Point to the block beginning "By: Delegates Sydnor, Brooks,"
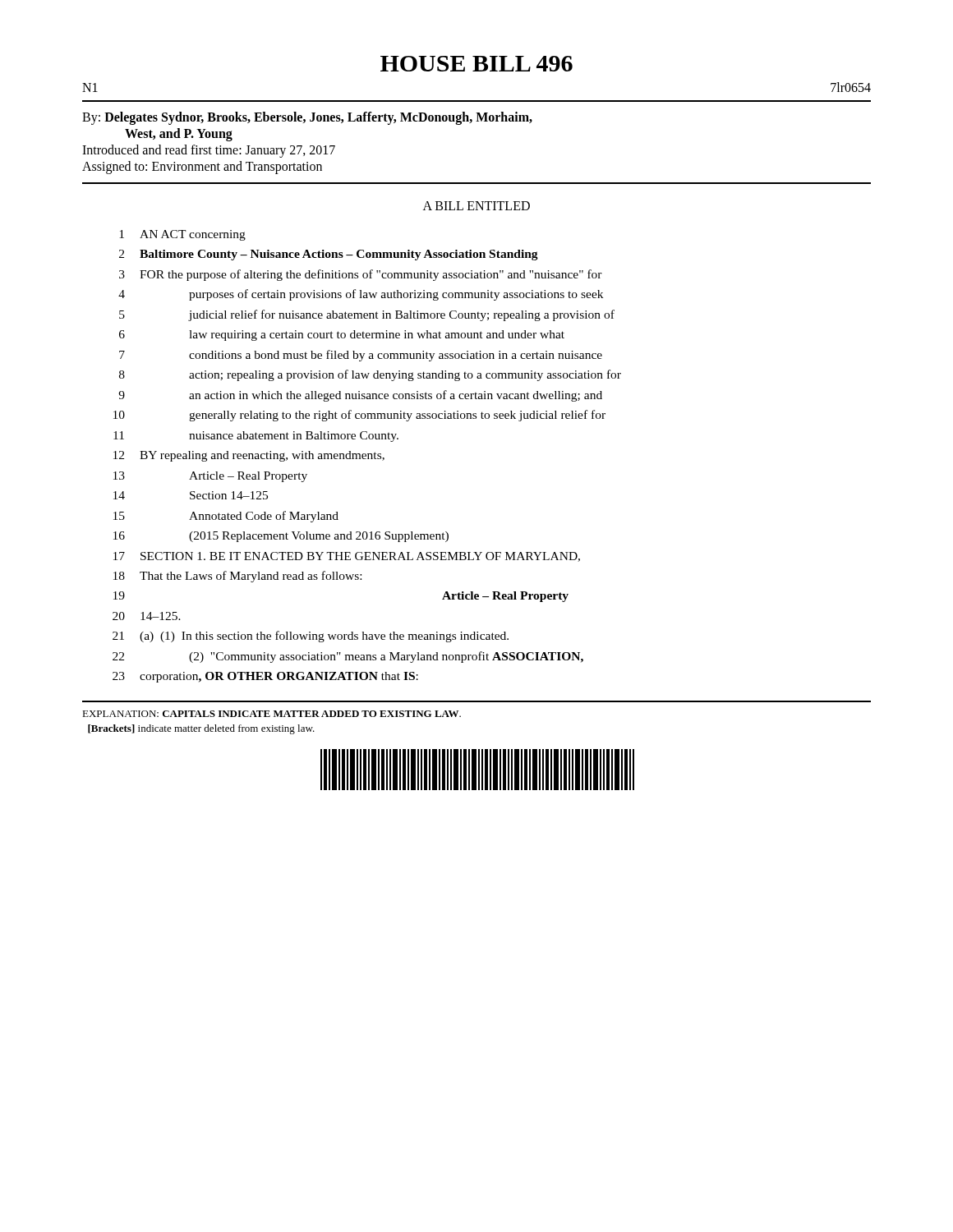The width and height of the screenshot is (953, 1232). click(x=307, y=118)
